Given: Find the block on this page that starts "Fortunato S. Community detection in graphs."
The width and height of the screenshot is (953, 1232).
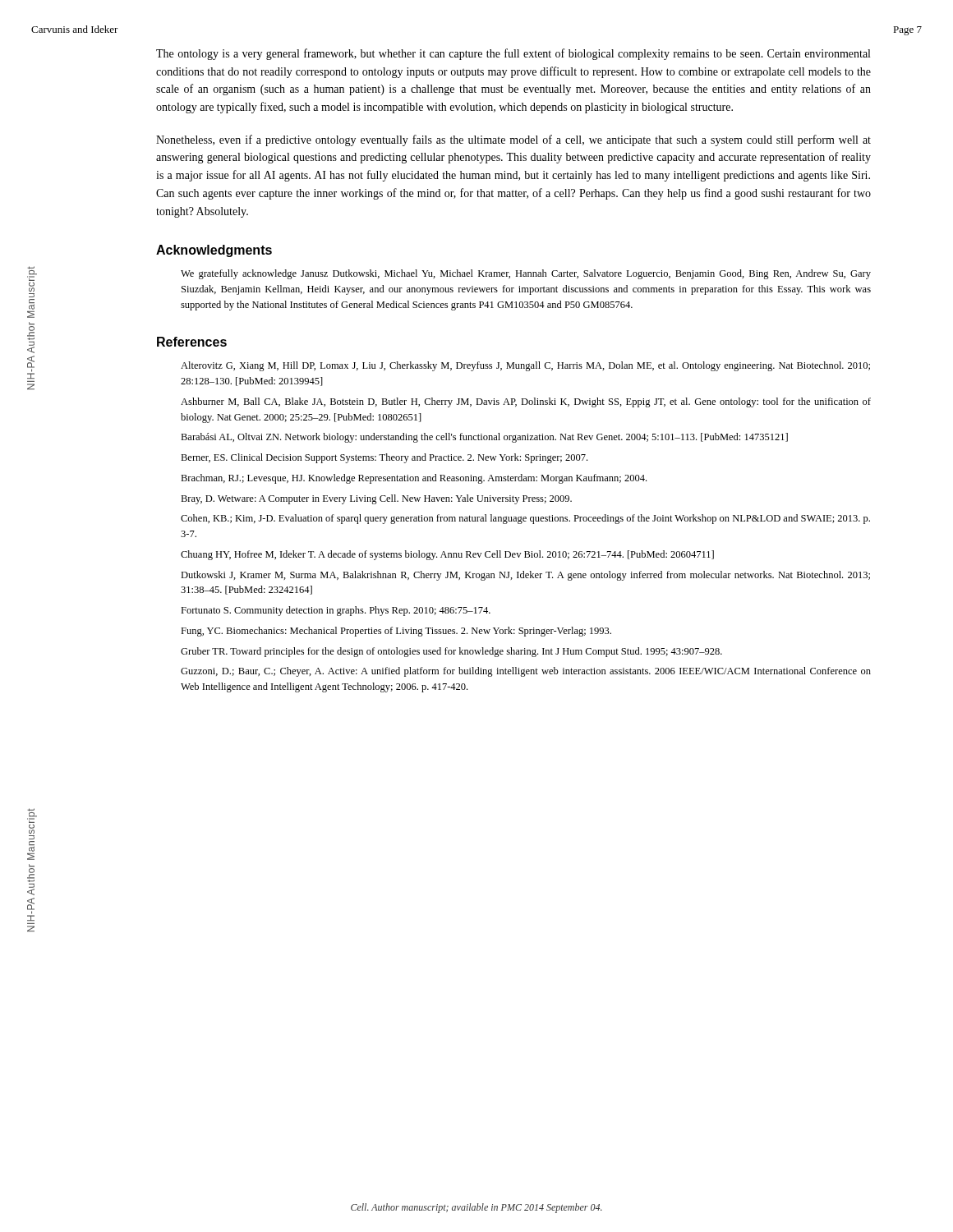Looking at the screenshot, I should (336, 610).
